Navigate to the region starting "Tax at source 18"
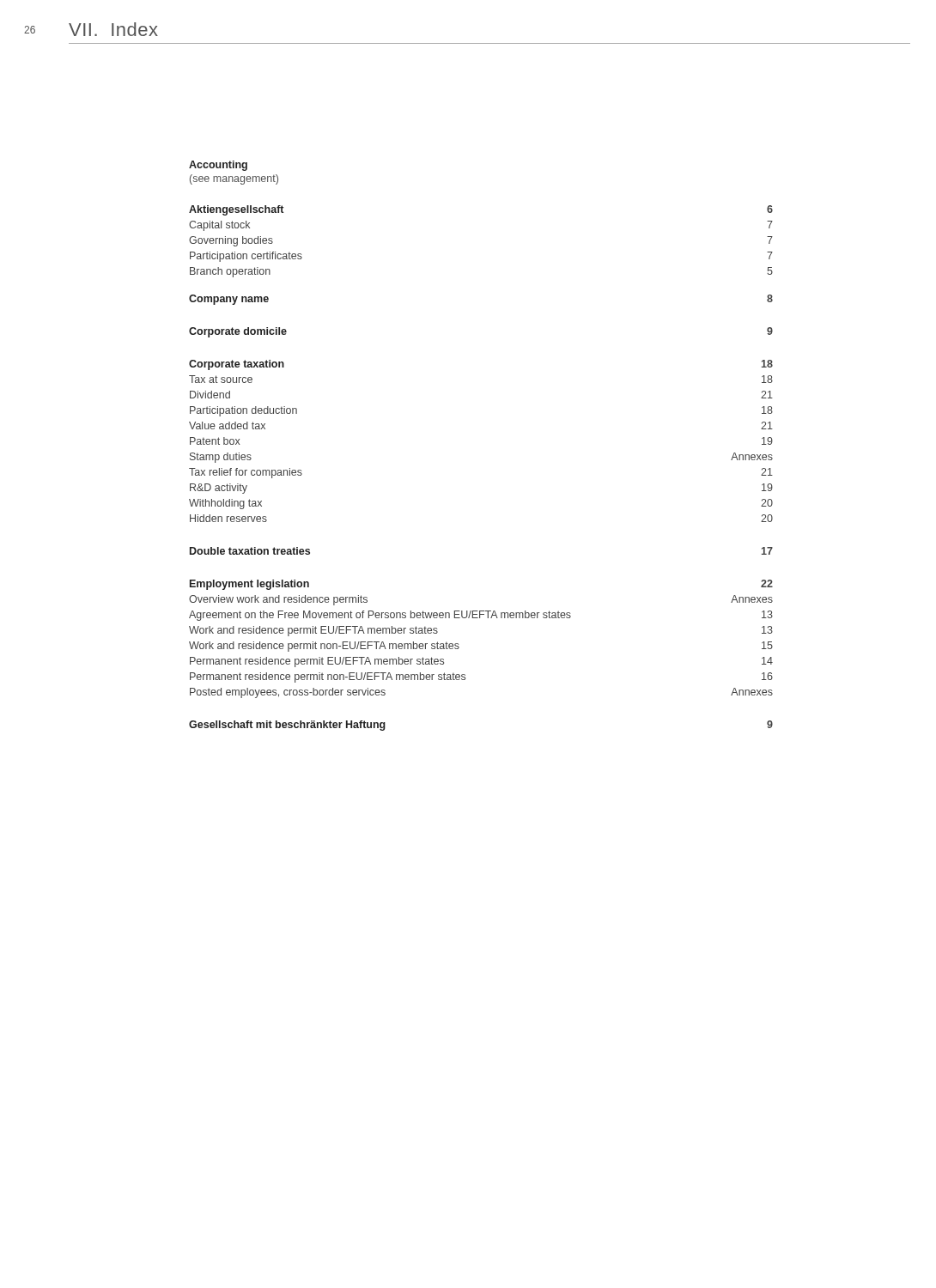Viewport: 936px width, 1288px height. pyautogui.click(x=226, y=379)
